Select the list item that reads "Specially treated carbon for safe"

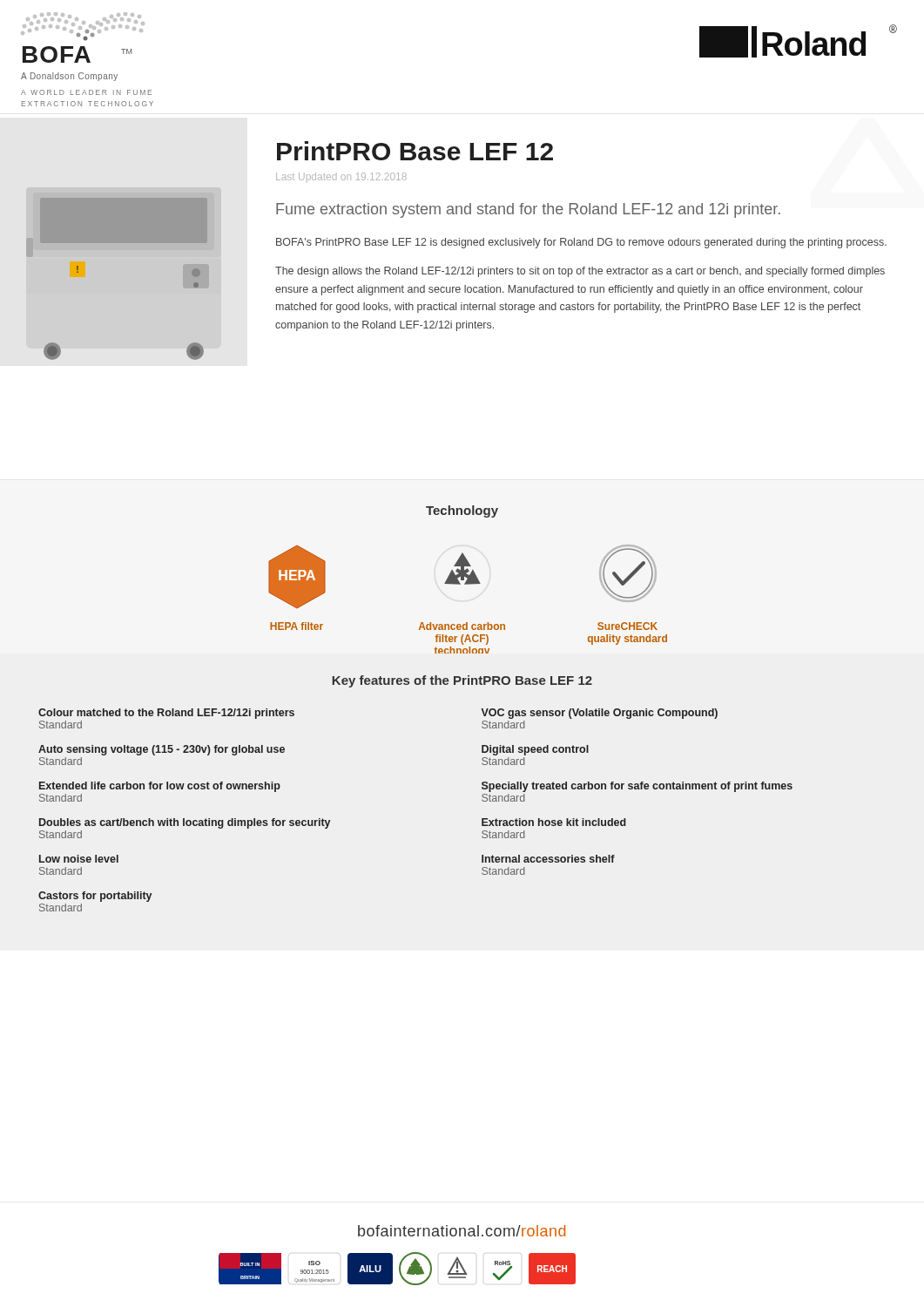click(683, 792)
